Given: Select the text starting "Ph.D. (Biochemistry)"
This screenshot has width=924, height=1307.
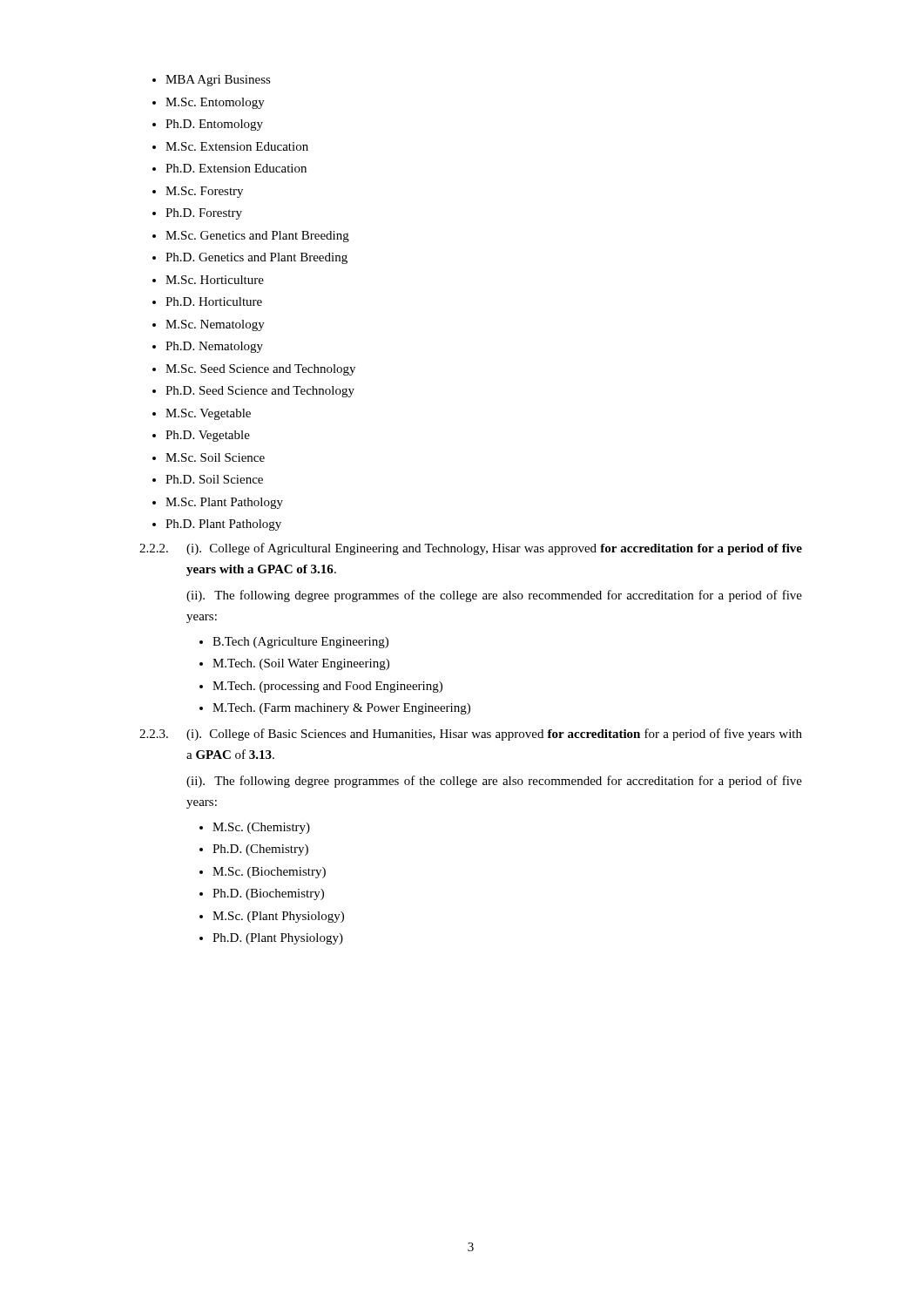Looking at the screenshot, I should (x=268, y=894).
